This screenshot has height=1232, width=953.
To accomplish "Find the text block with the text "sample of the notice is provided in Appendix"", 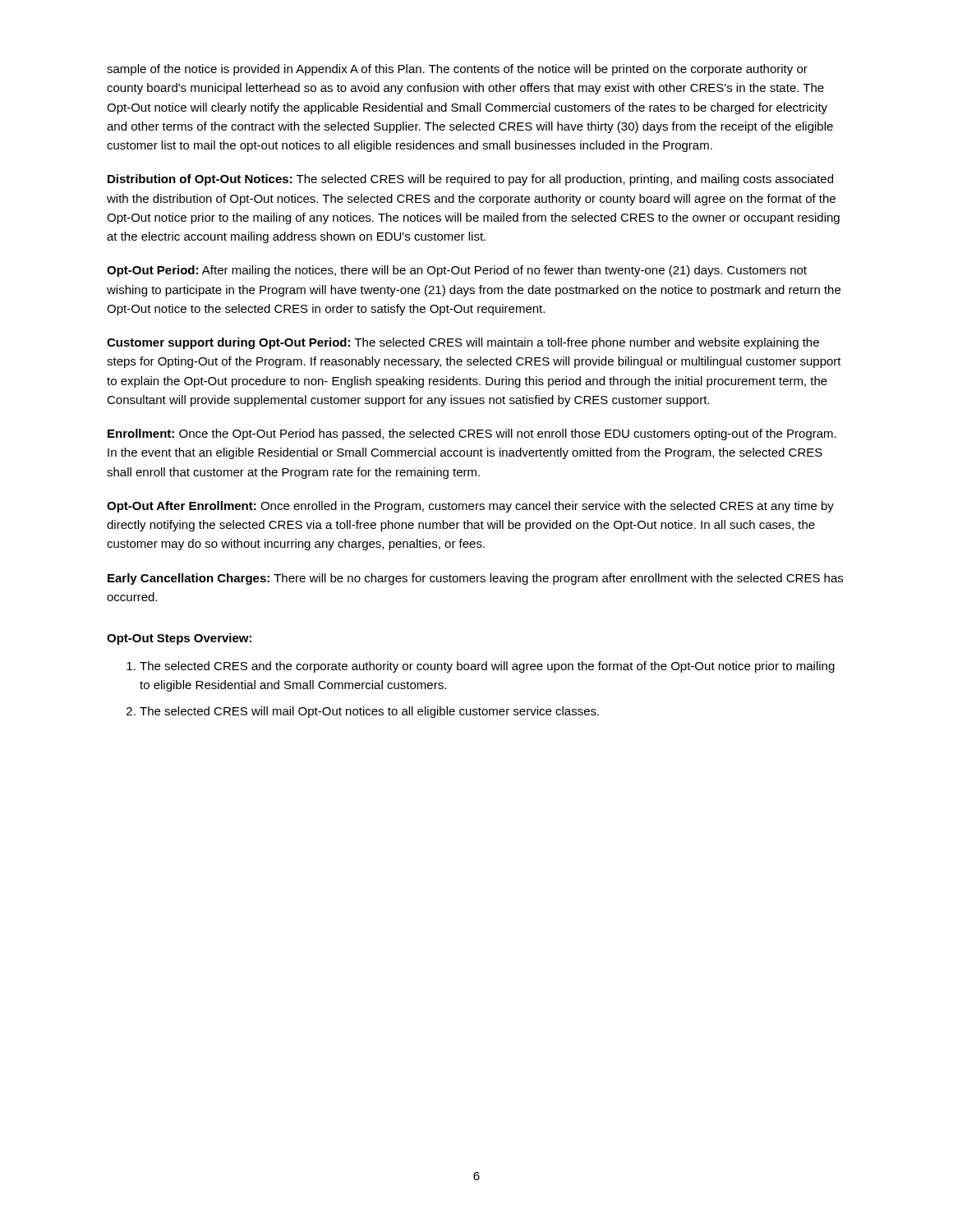I will pos(470,107).
